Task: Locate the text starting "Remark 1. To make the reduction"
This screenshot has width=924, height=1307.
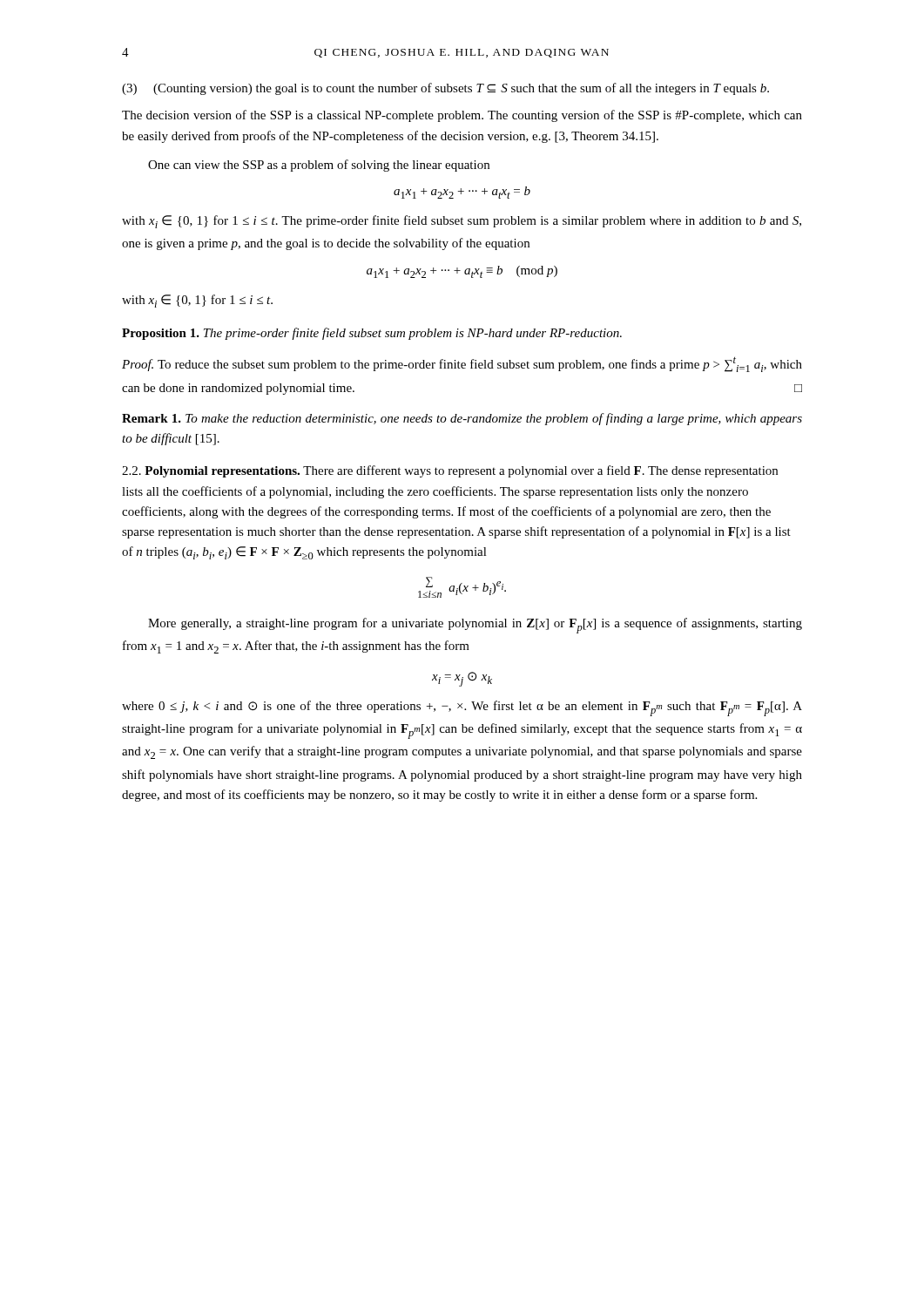Action: [x=462, y=428]
